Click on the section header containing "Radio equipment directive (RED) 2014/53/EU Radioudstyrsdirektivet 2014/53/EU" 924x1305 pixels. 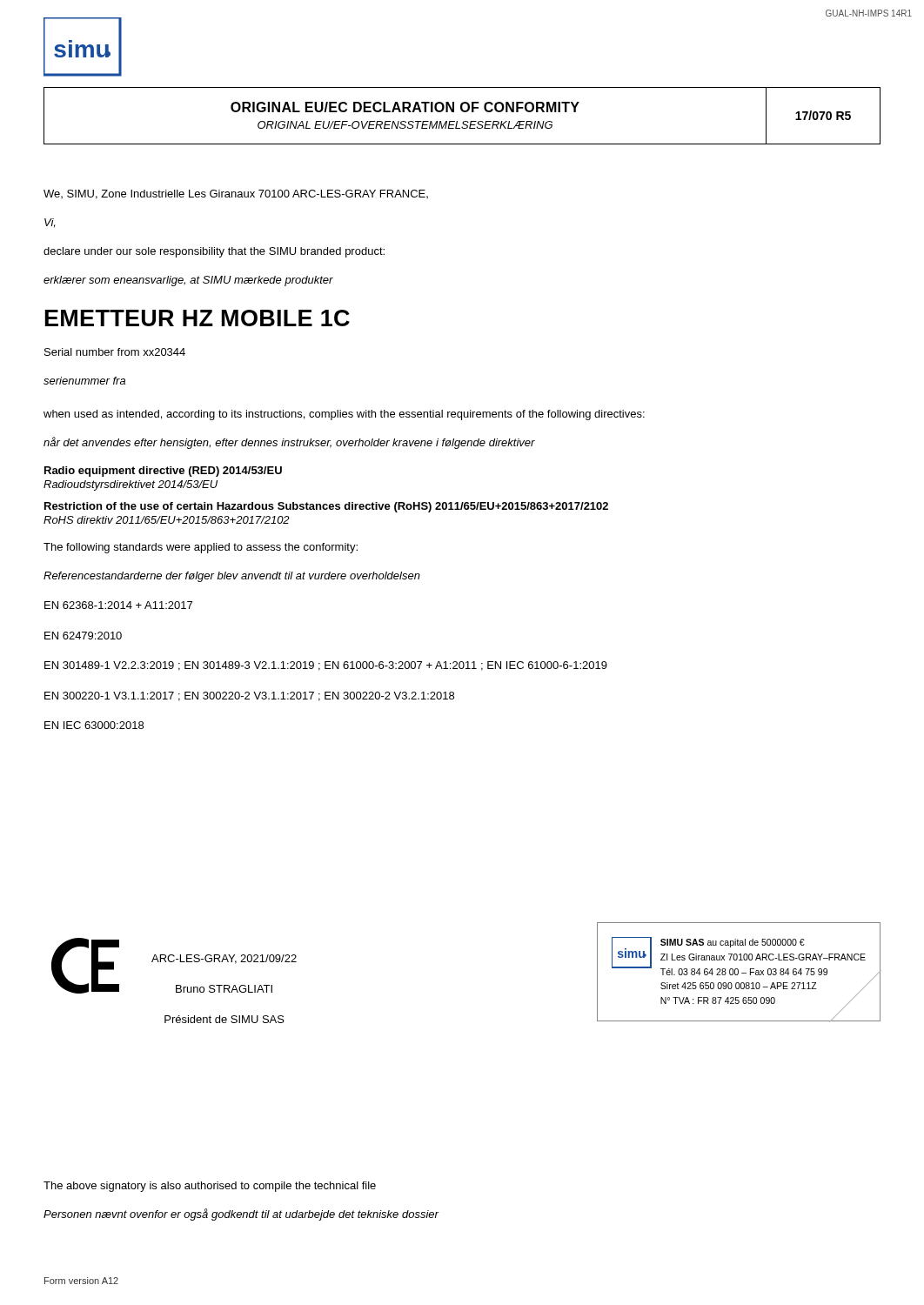point(163,472)
